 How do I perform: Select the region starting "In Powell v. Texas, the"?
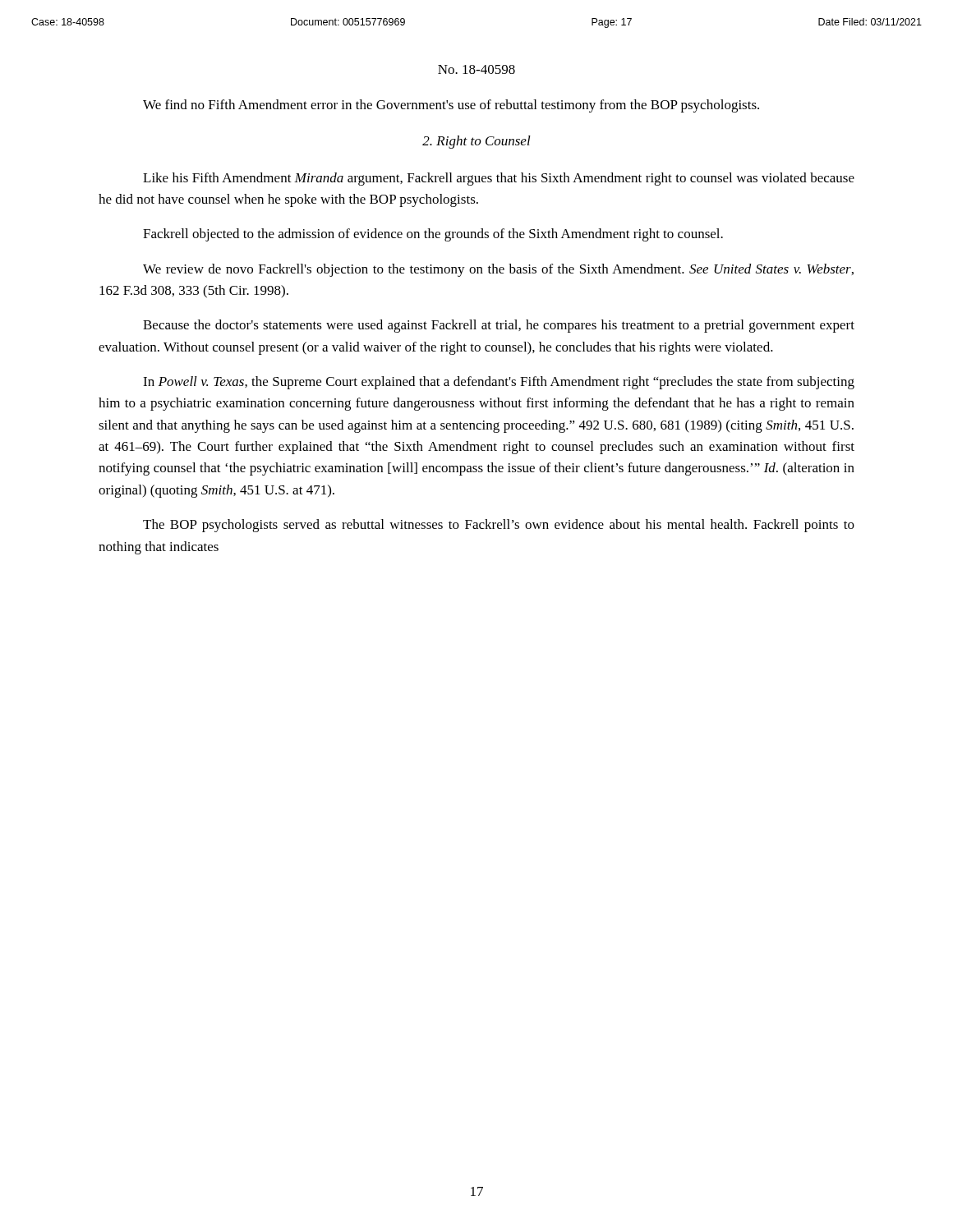tap(476, 436)
